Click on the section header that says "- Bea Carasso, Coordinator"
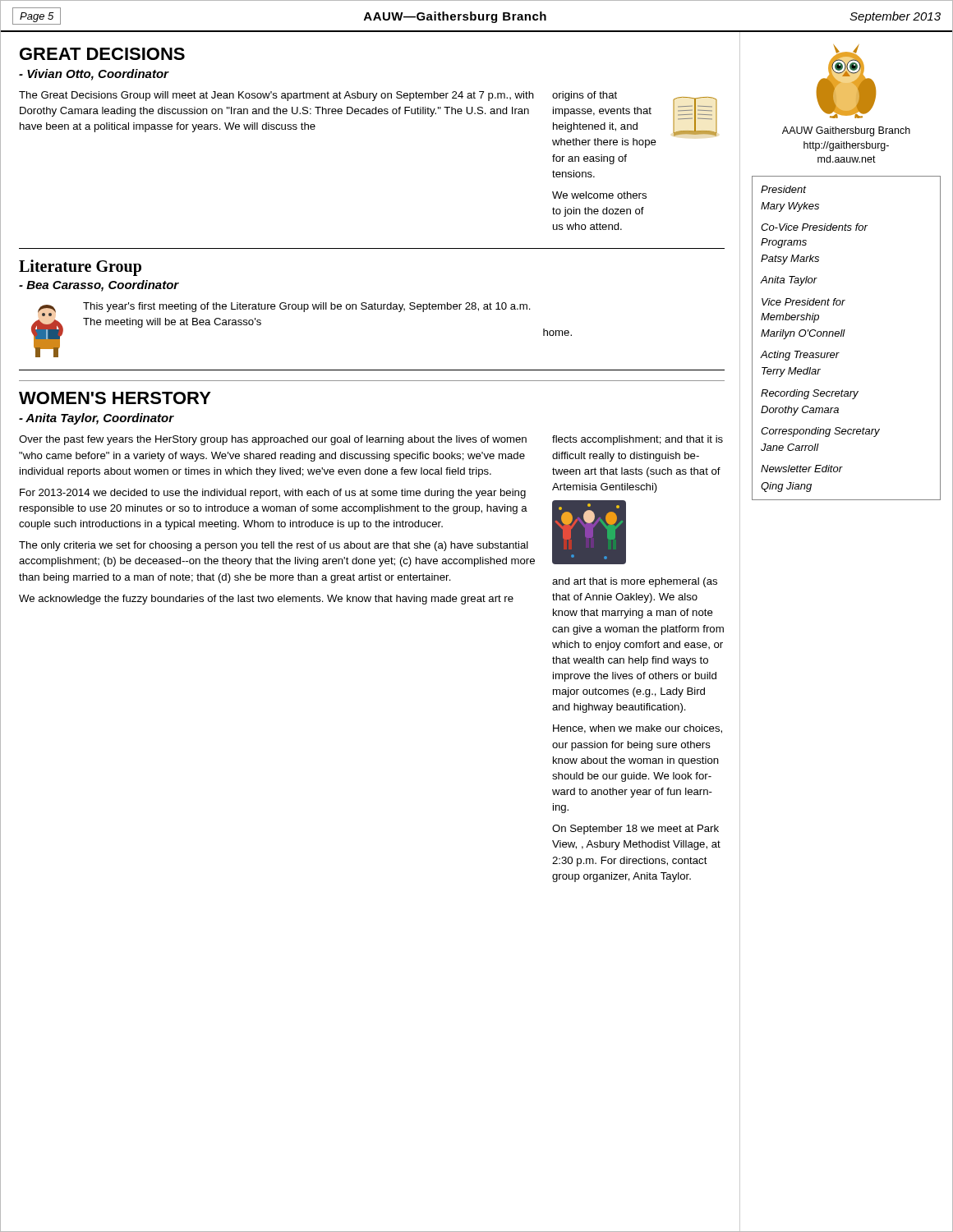 99,285
